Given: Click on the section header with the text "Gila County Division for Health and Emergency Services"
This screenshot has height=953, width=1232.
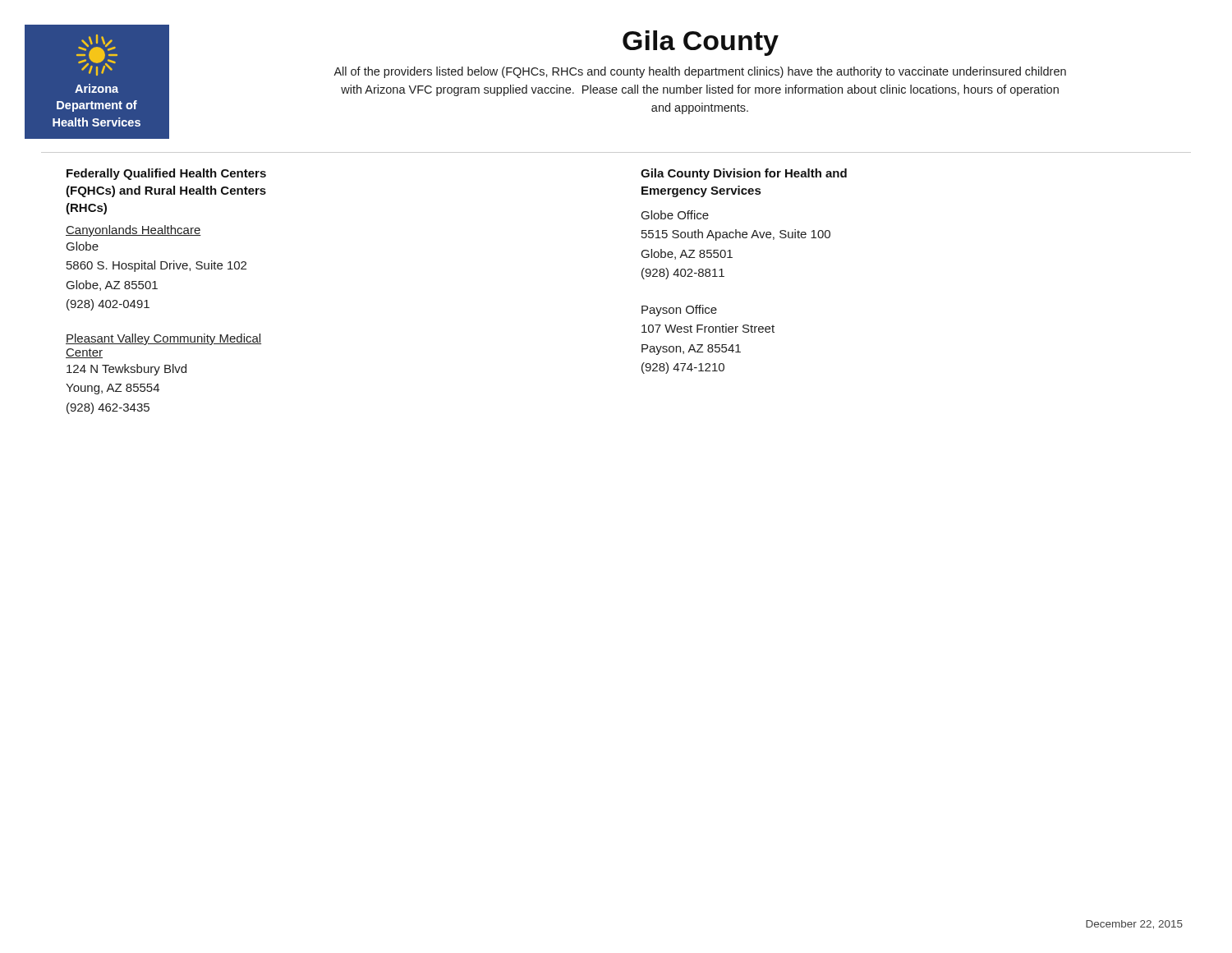Looking at the screenshot, I should [x=744, y=182].
